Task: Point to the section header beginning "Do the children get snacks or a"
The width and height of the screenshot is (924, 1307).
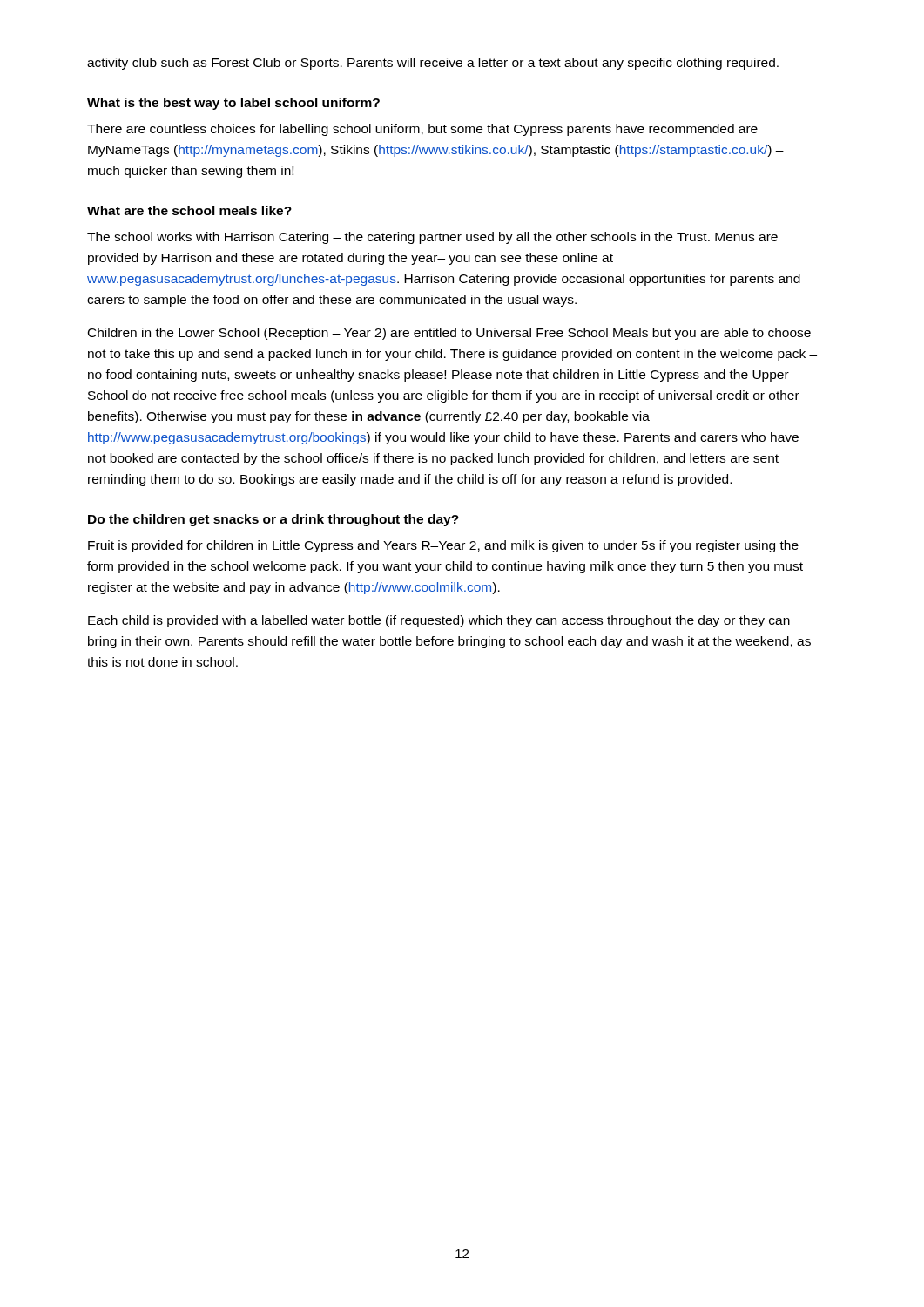Action: [273, 519]
